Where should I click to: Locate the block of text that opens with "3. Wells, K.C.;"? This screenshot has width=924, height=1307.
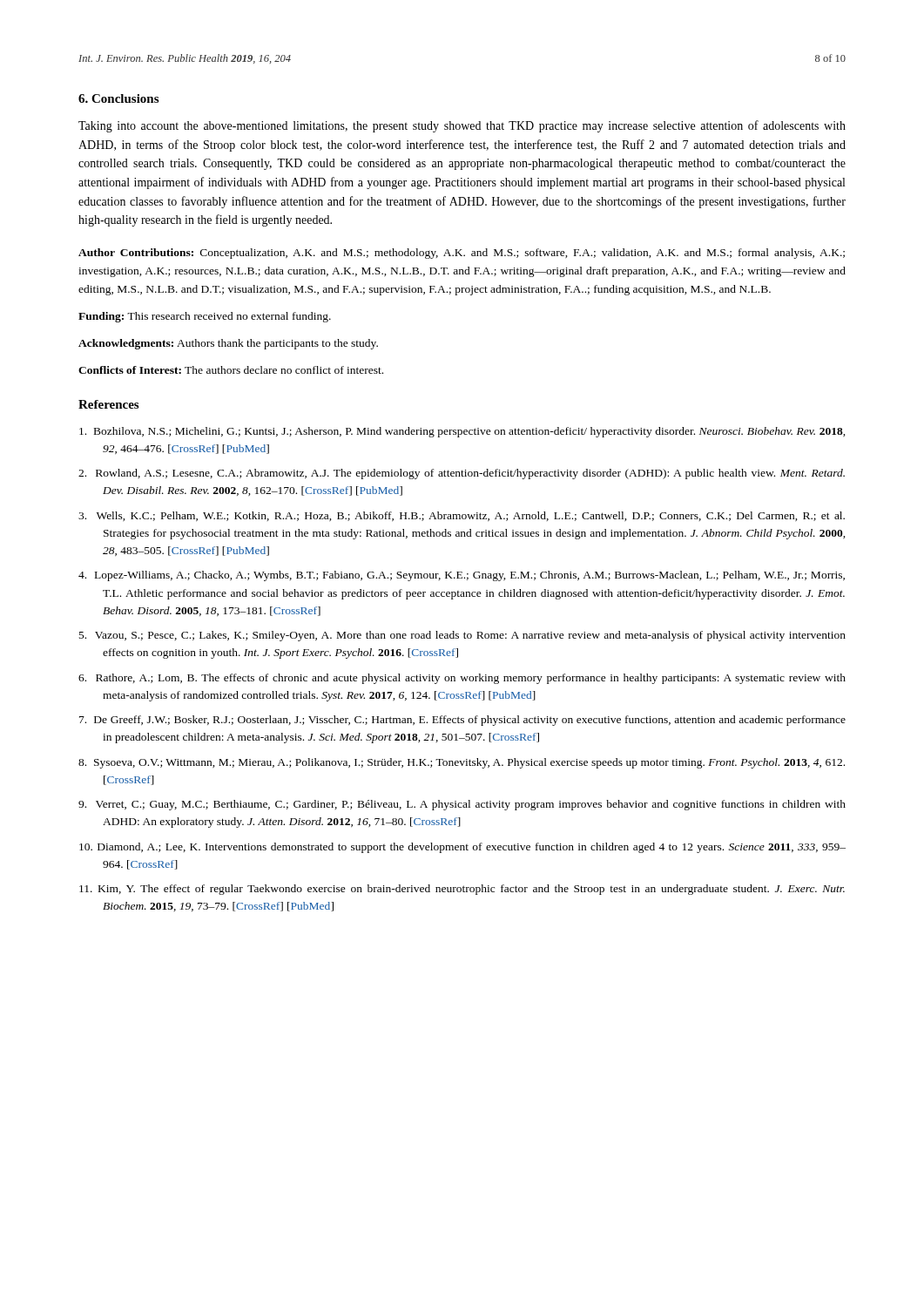click(x=462, y=533)
